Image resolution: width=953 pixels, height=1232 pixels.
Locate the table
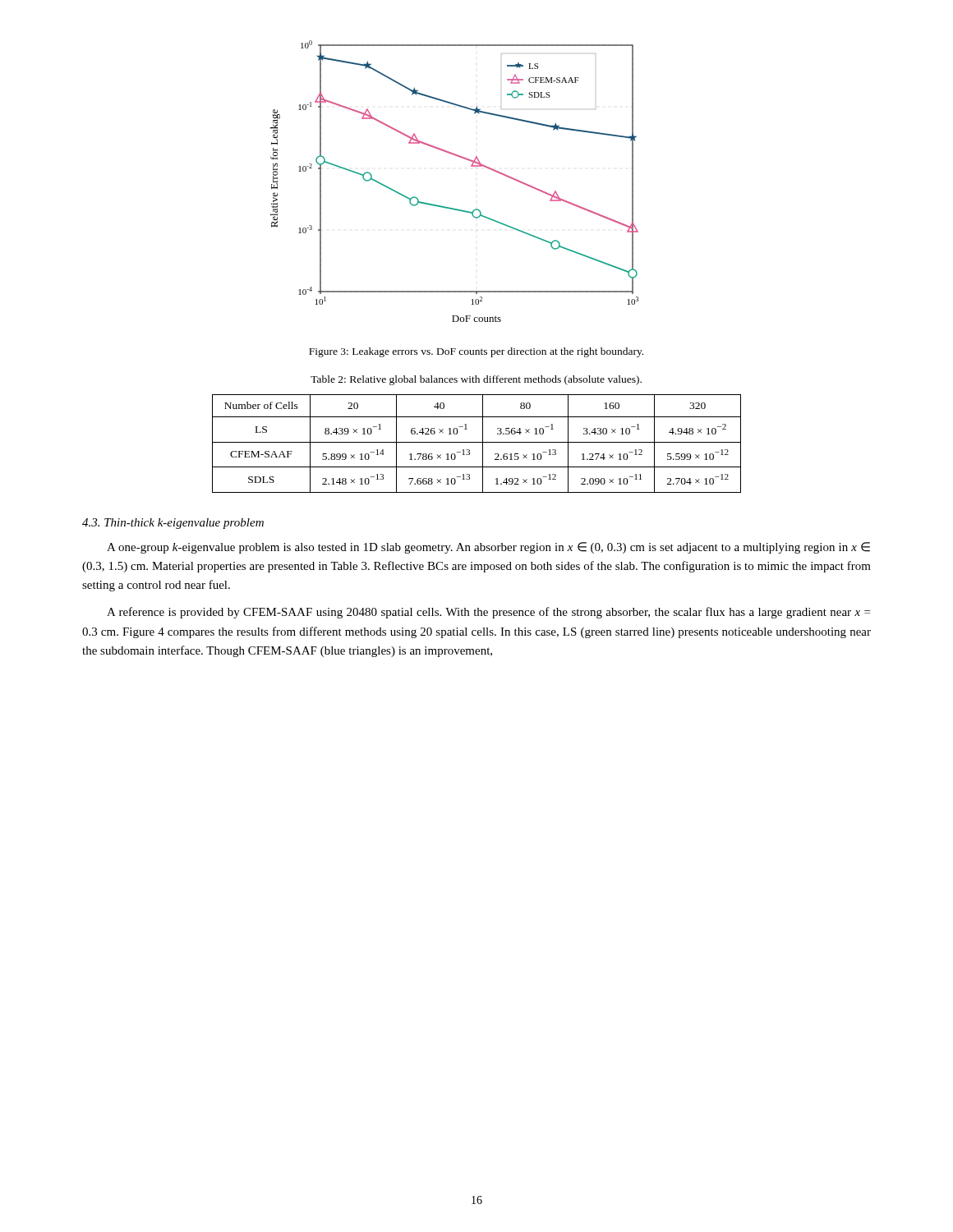pos(476,443)
